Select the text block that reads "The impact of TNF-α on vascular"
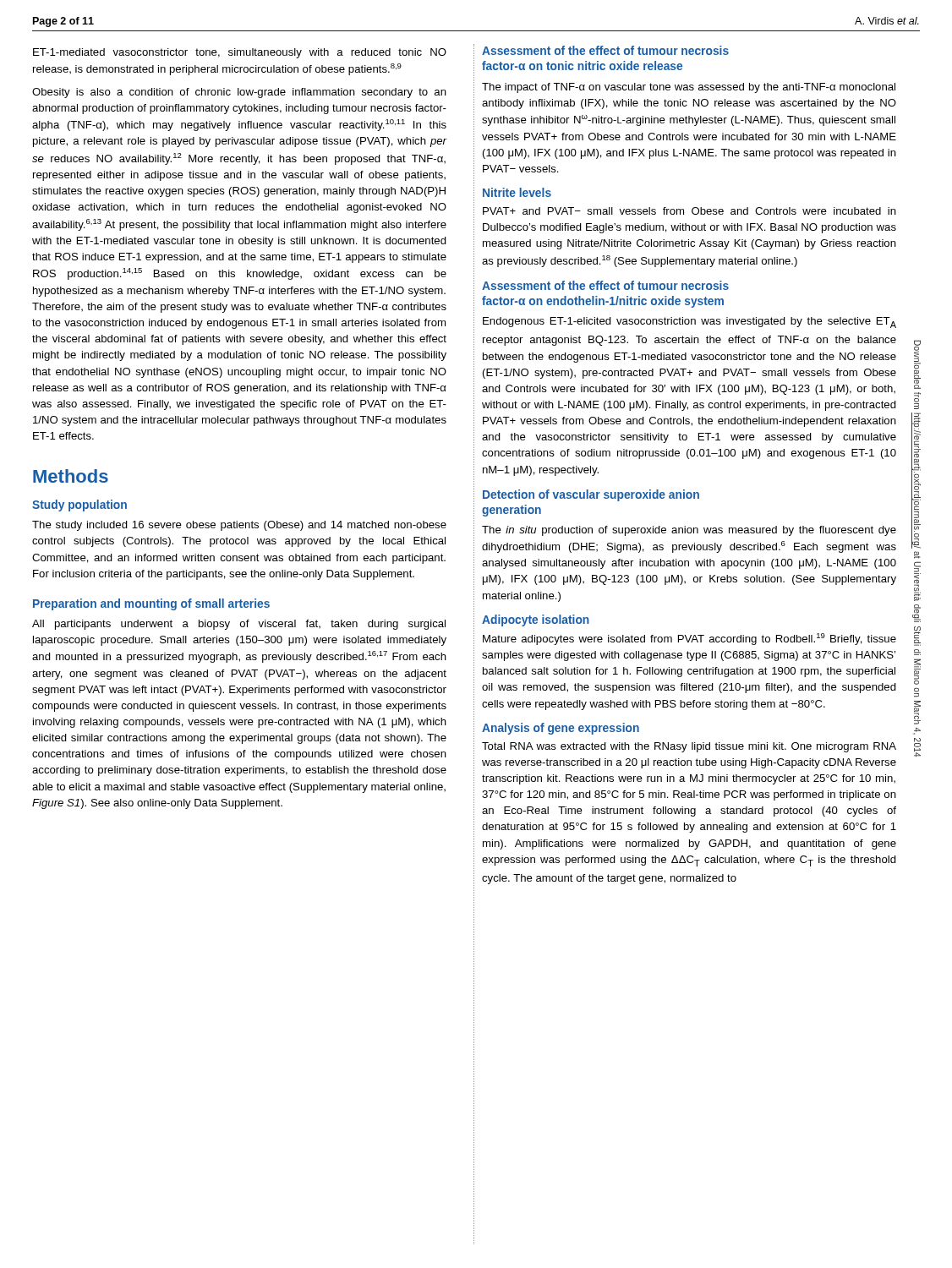952x1268 pixels. [x=689, y=128]
